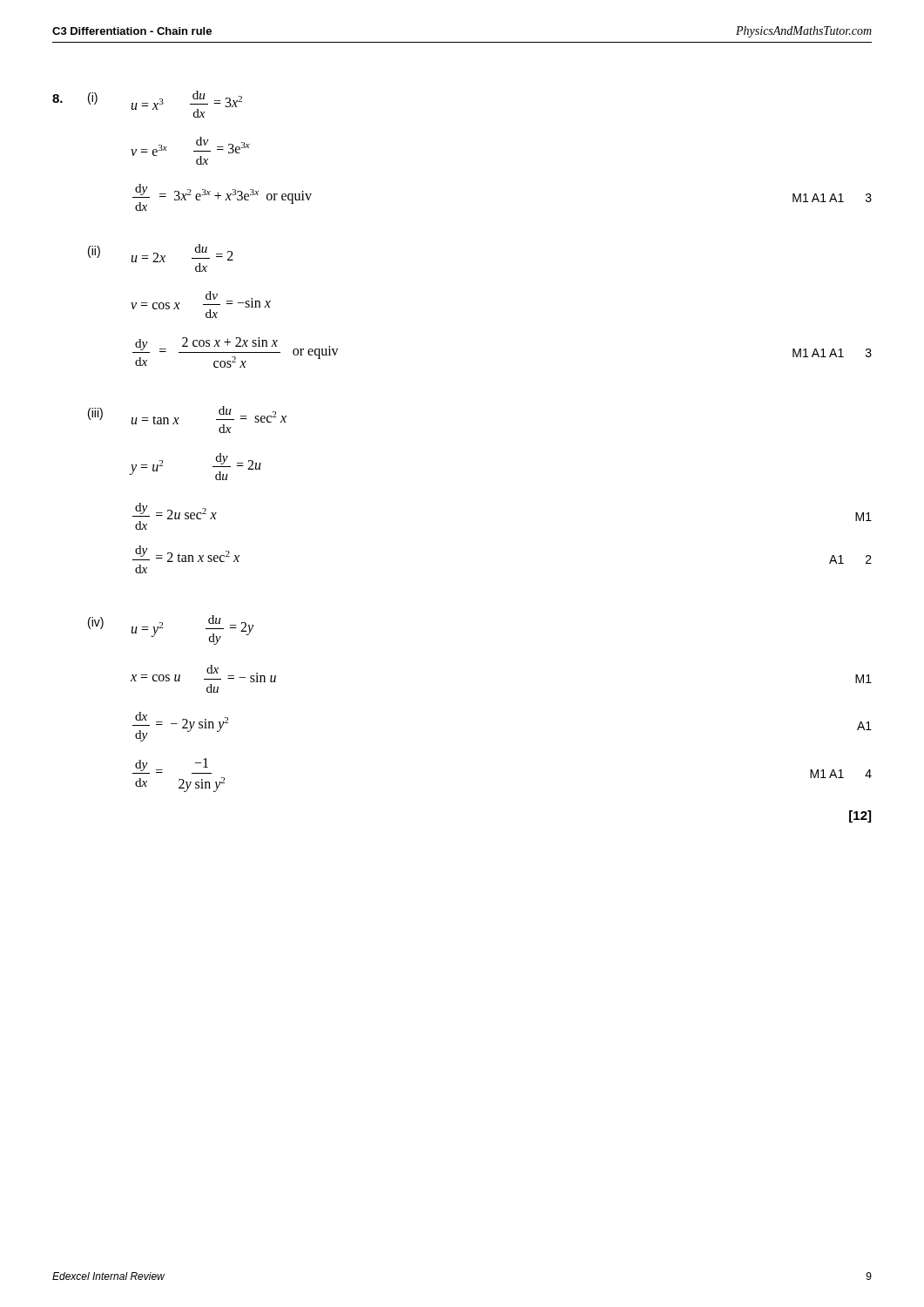
Task: Locate the formula that says "dxdy = − 2y sin y2 A1"
Action: (x=188, y=728)
